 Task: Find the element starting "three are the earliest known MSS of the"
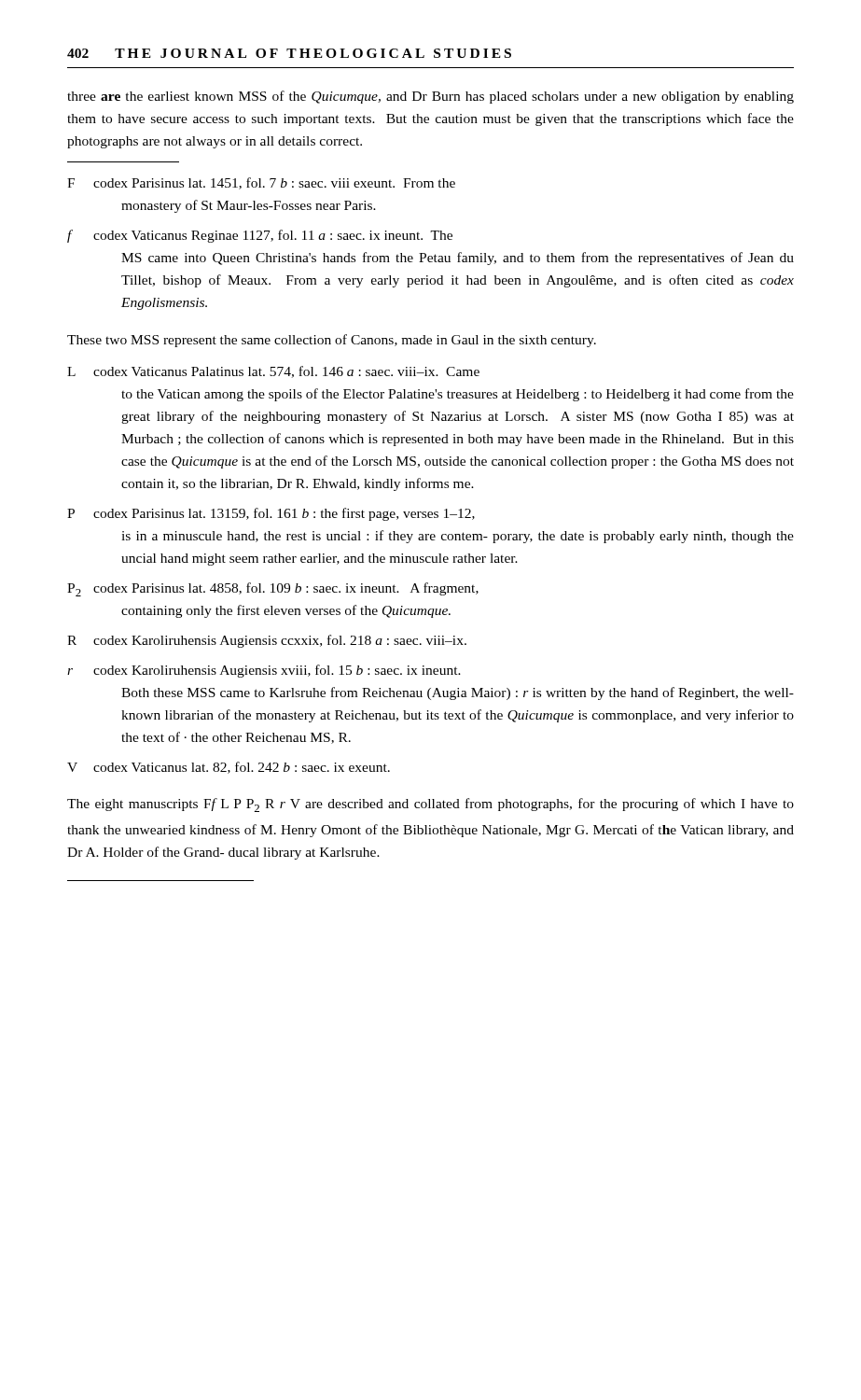430,119
